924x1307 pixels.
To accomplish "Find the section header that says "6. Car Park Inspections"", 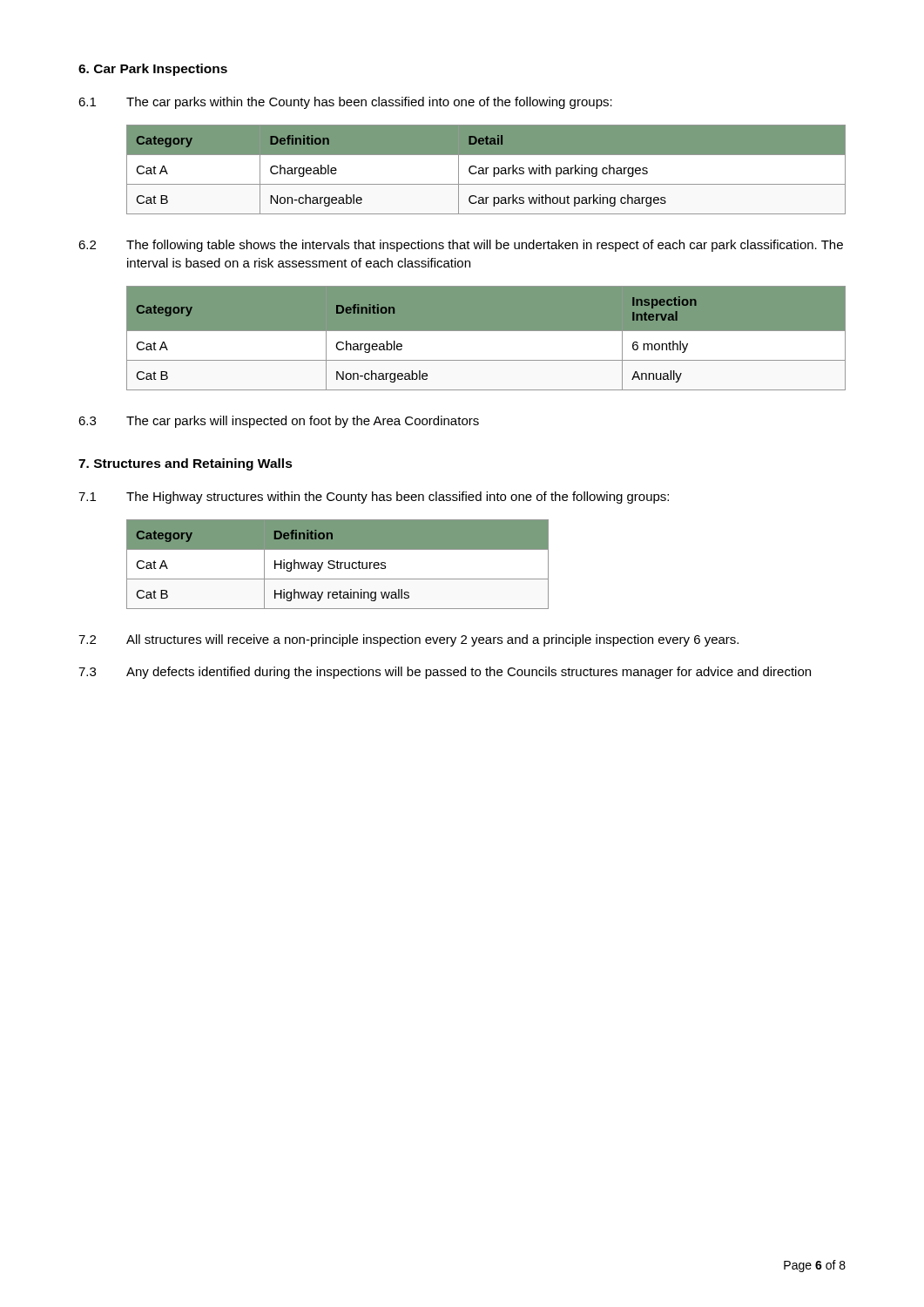I will click(x=153, y=68).
